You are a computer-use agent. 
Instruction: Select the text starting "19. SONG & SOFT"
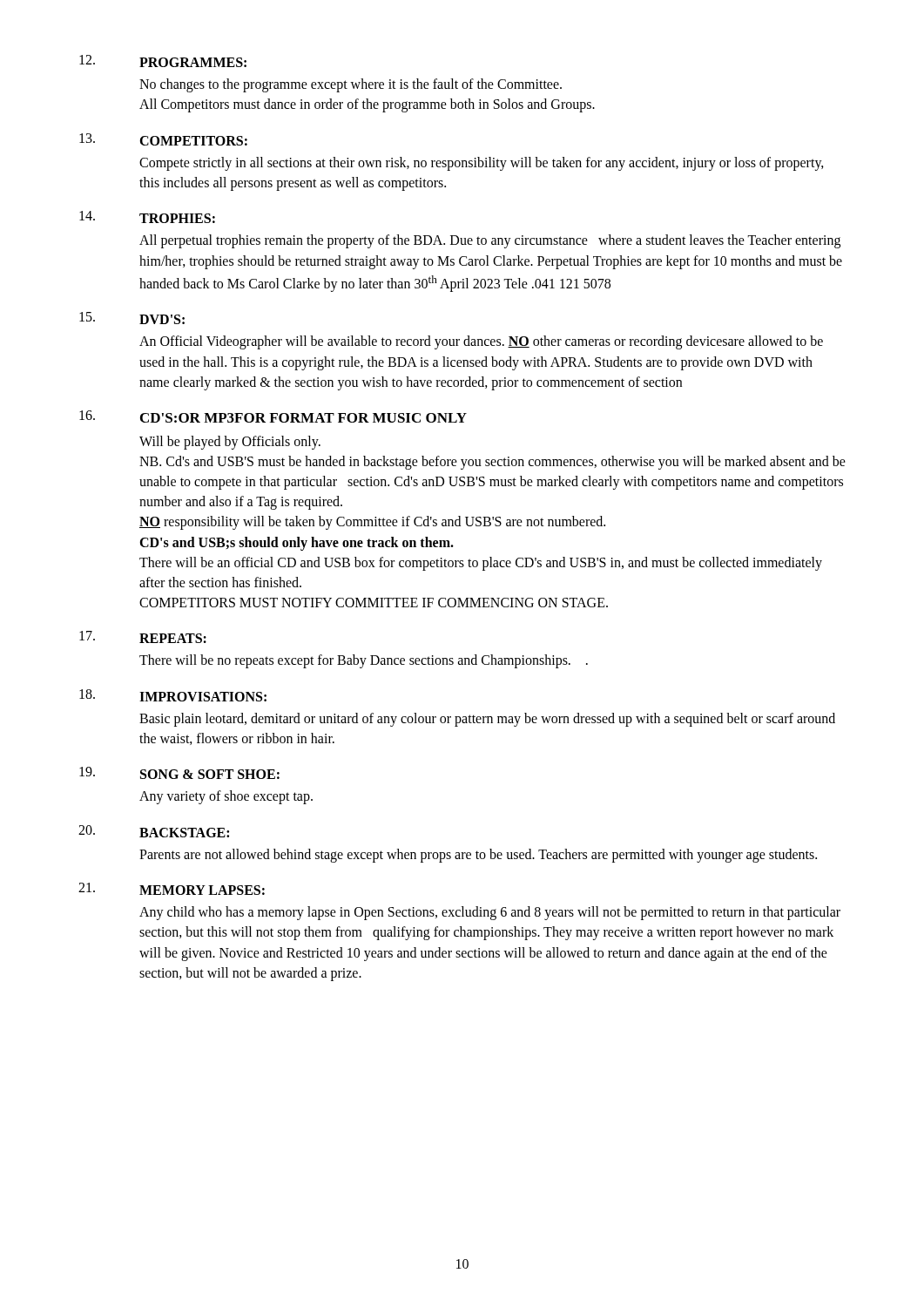179,773
